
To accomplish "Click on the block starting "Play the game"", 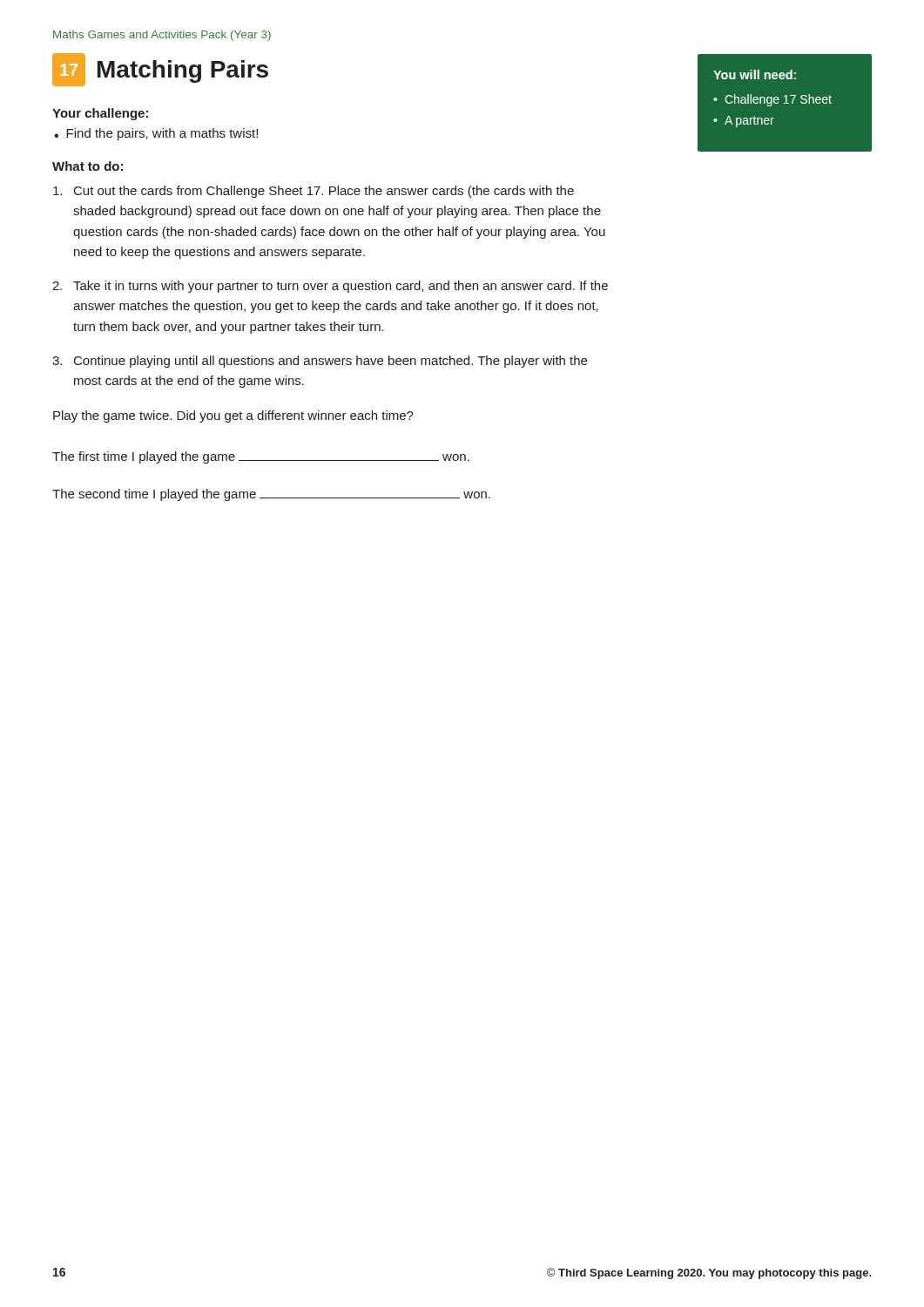I will (x=233, y=415).
